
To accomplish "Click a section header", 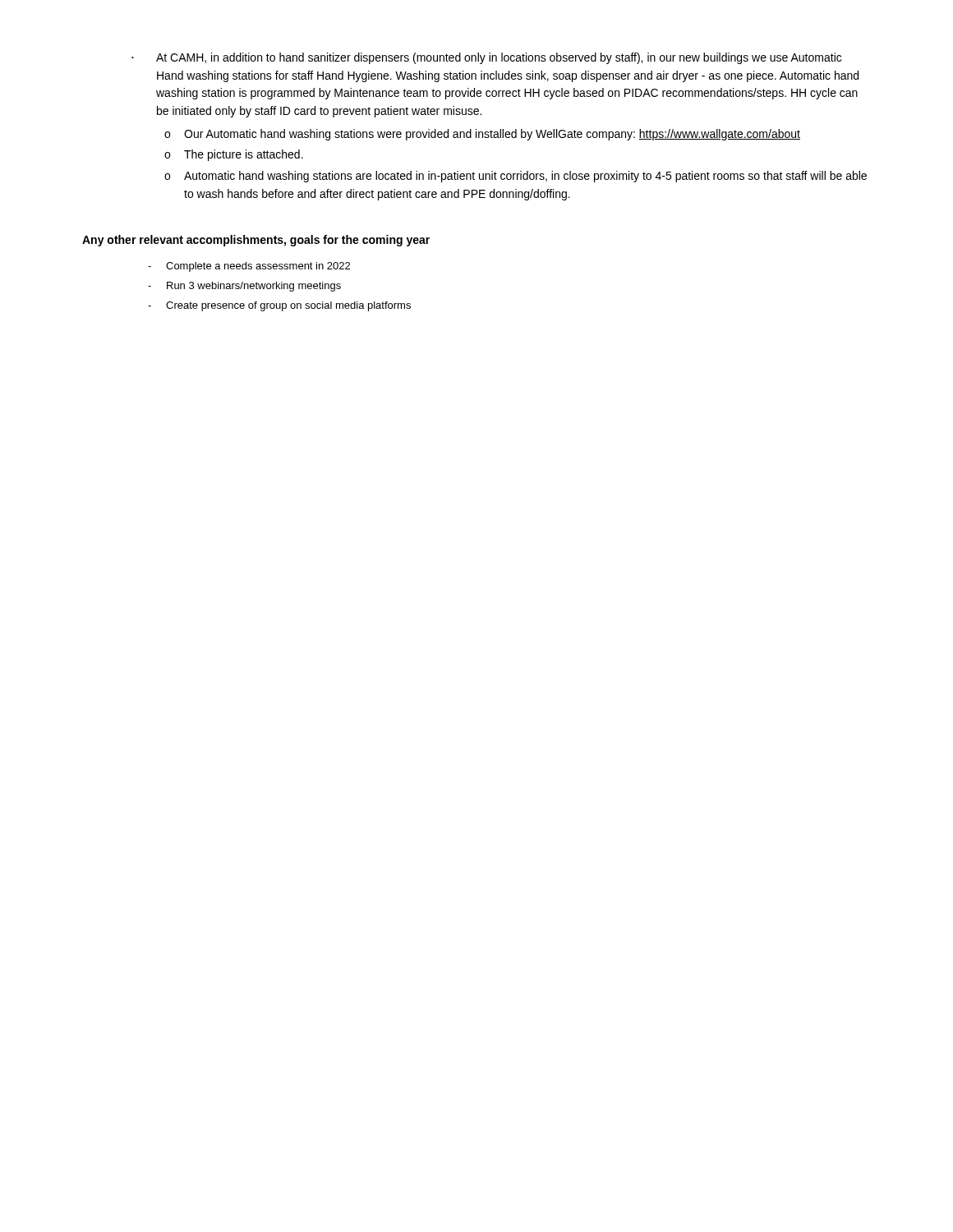I will (256, 239).
